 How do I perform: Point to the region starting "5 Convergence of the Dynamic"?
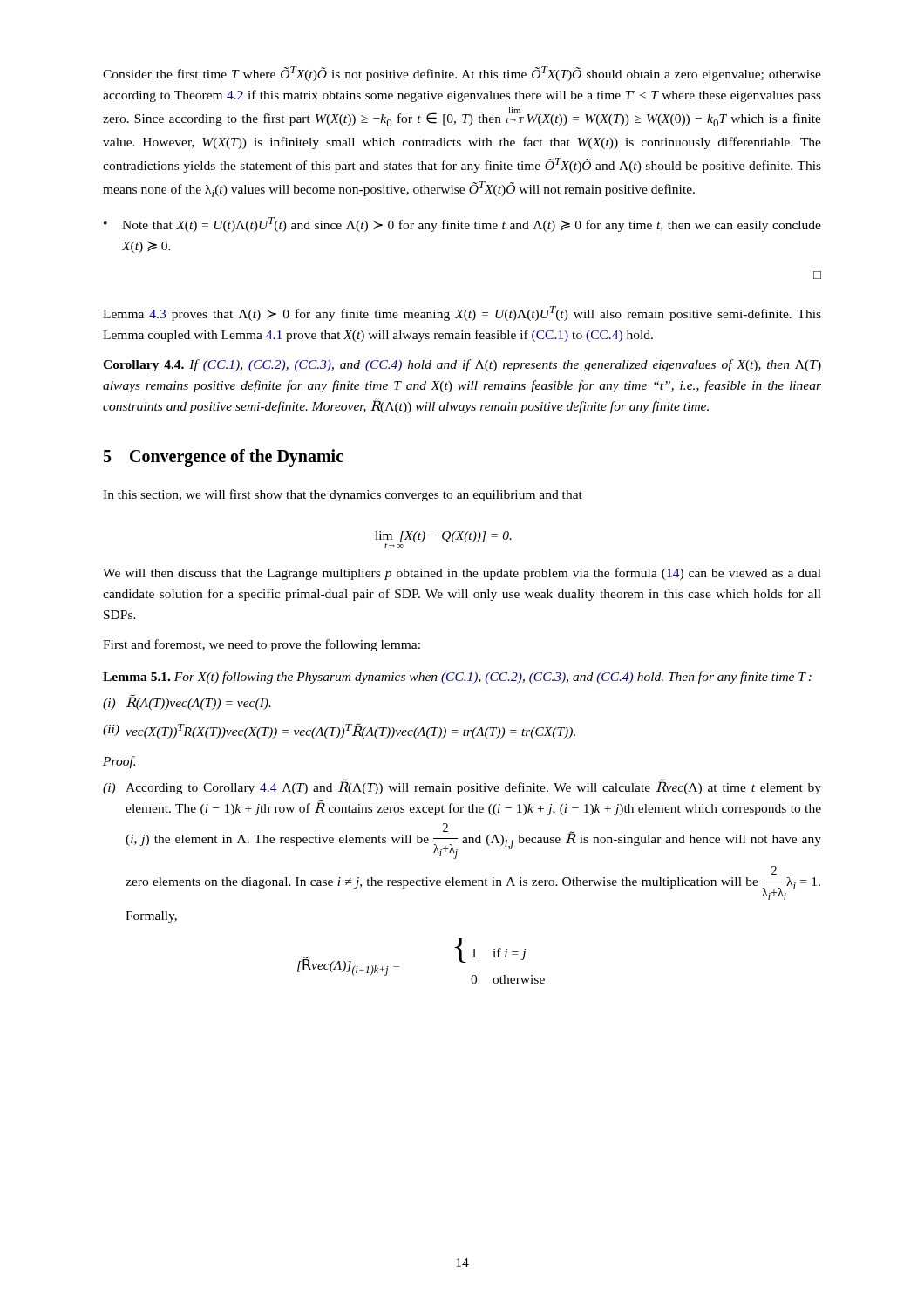coord(223,456)
